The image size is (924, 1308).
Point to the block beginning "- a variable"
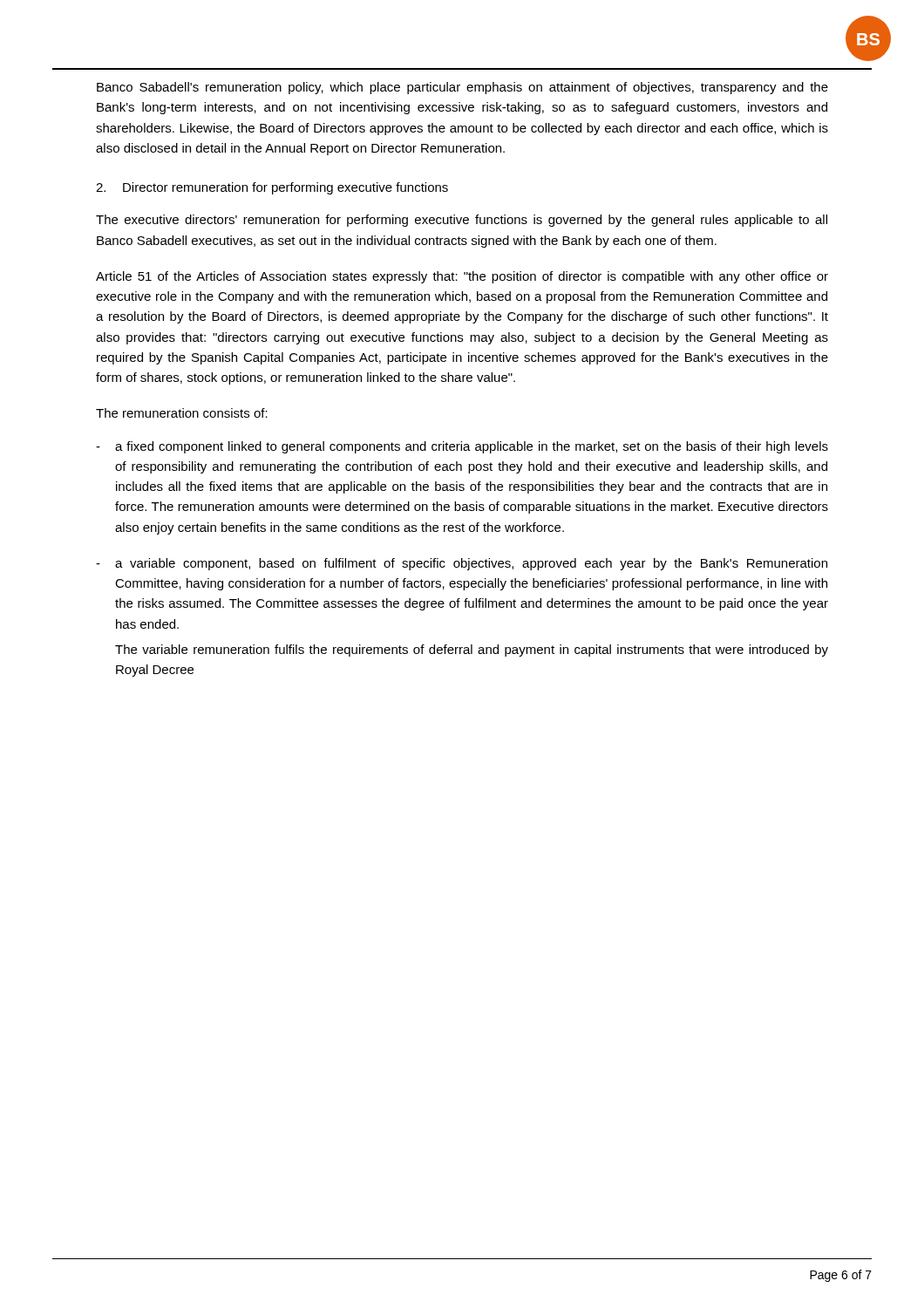click(x=462, y=593)
